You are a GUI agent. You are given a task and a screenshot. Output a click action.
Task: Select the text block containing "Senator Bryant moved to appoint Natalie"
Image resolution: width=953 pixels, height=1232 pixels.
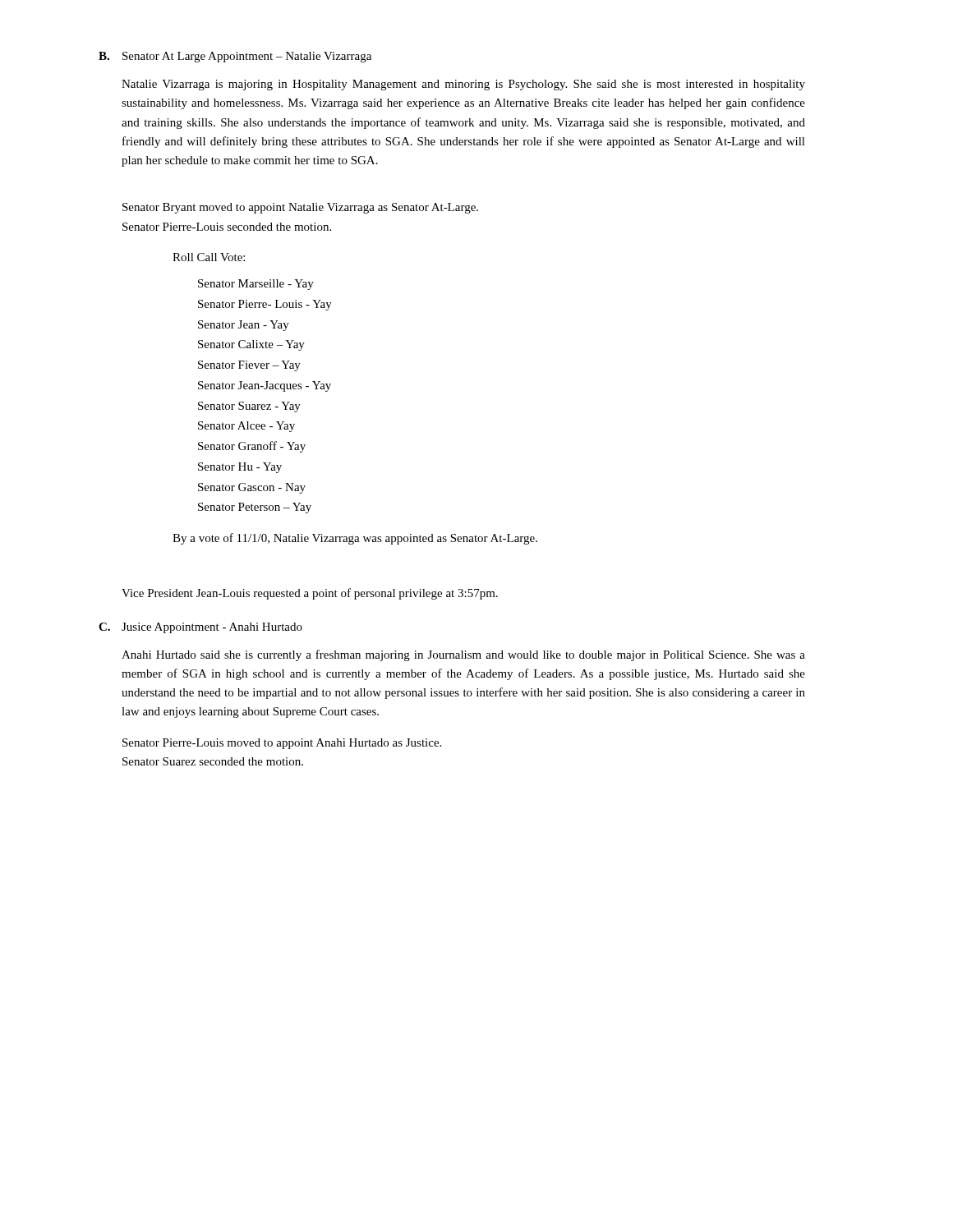point(300,217)
